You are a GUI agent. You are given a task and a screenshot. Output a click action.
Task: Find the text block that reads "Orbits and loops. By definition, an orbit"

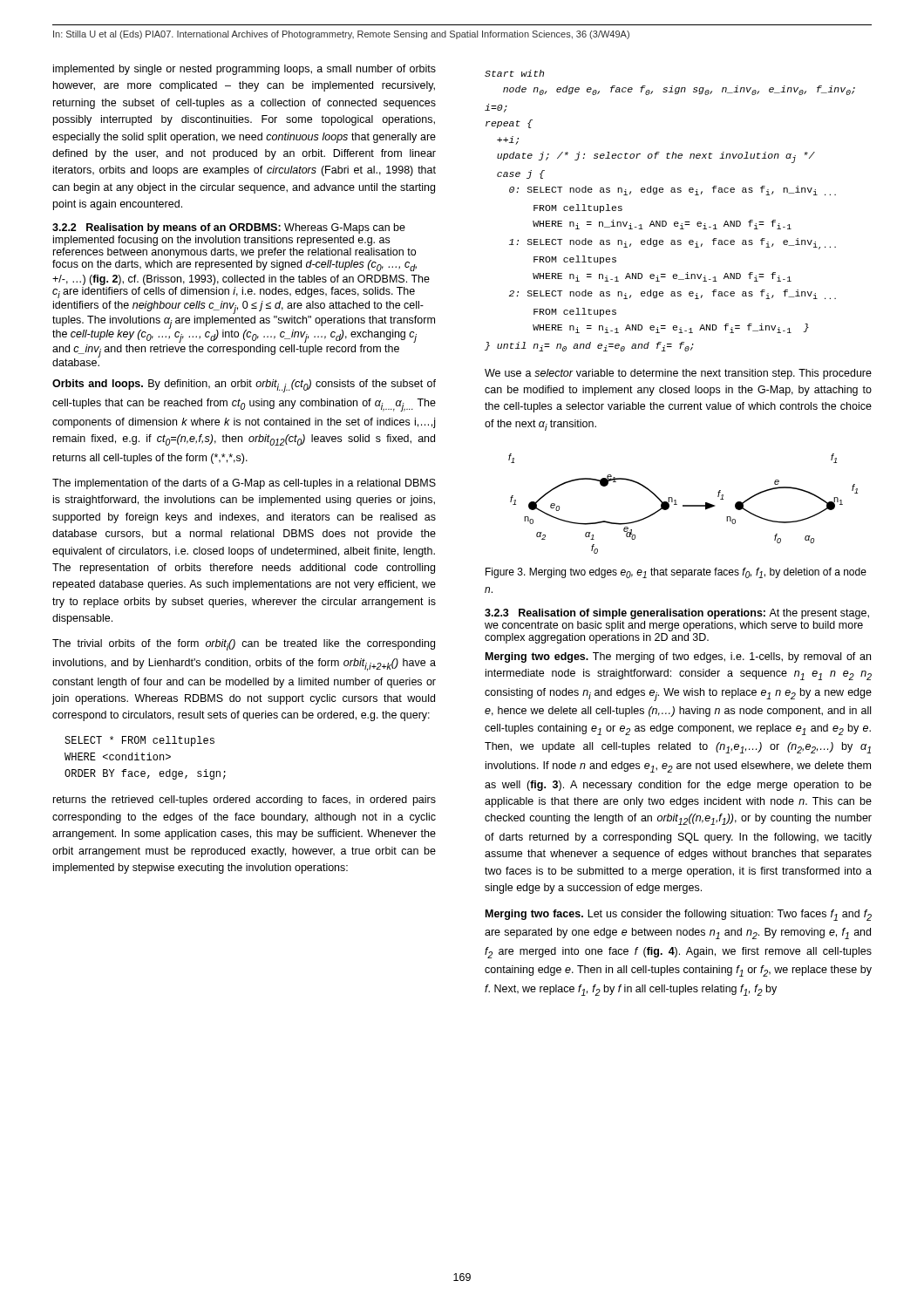click(x=244, y=421)
